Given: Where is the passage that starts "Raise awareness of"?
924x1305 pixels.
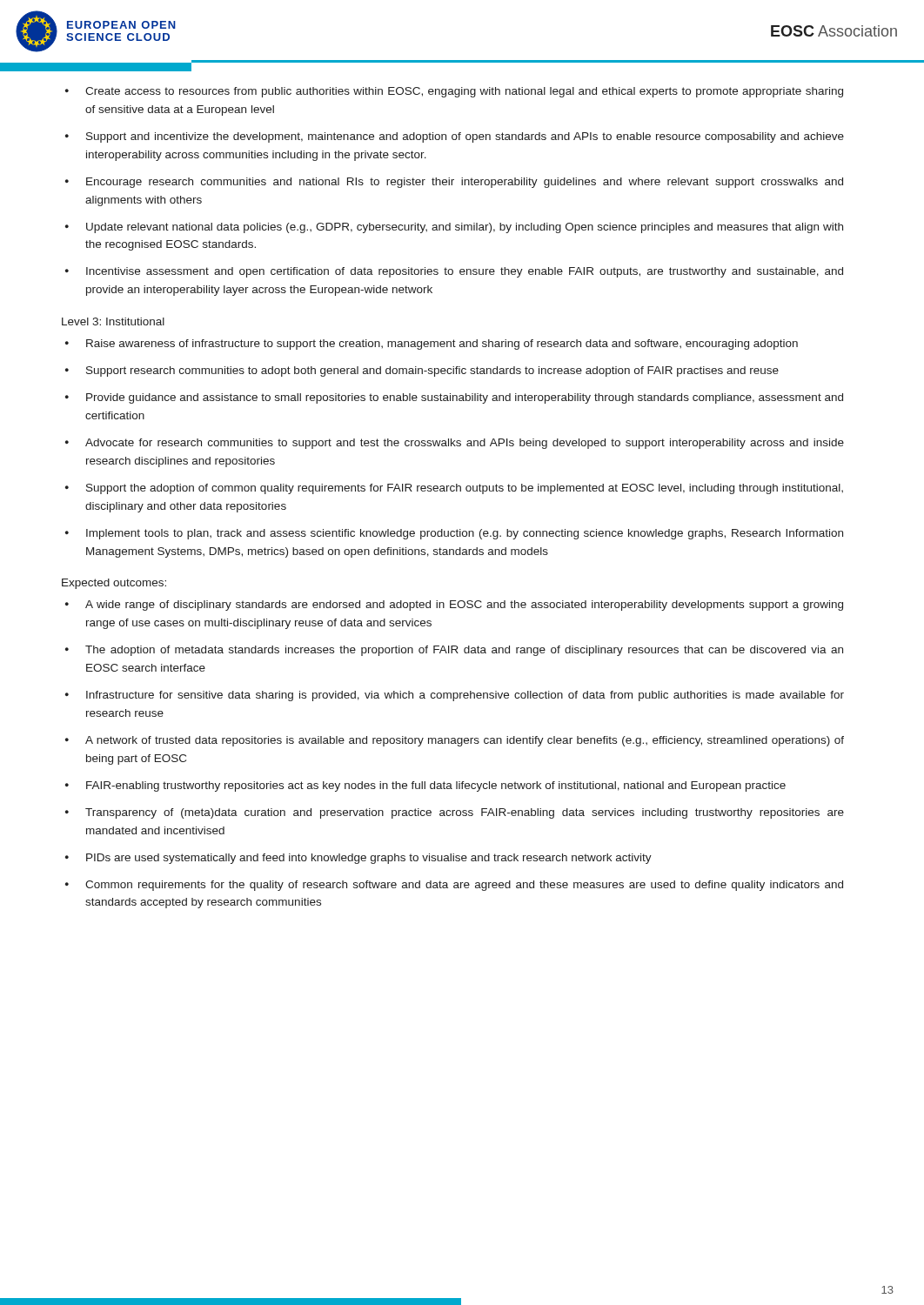Looking at the screenshot, I should [x=442, y=343].
